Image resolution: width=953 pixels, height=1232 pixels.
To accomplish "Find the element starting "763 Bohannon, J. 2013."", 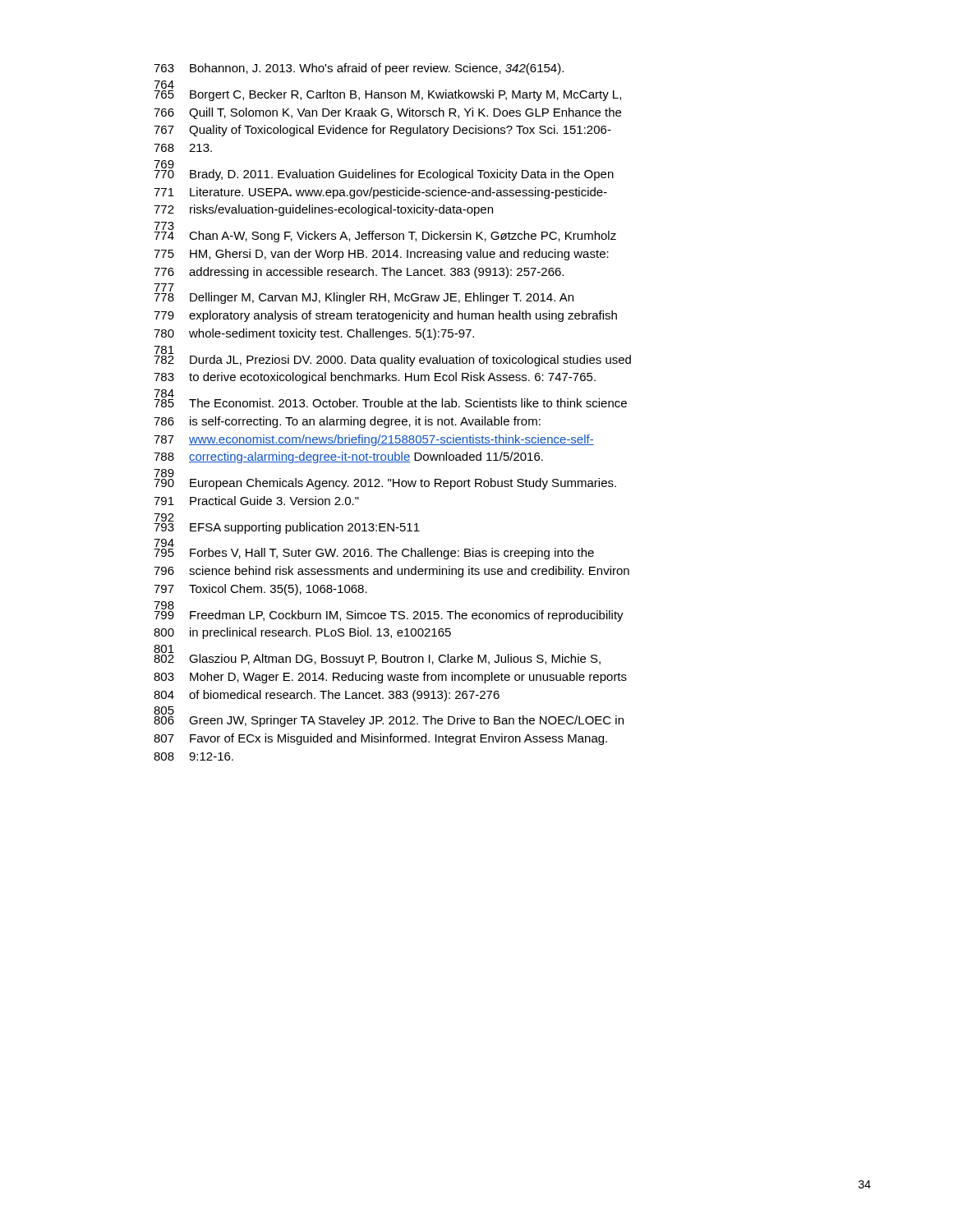I will pos(501,68).
